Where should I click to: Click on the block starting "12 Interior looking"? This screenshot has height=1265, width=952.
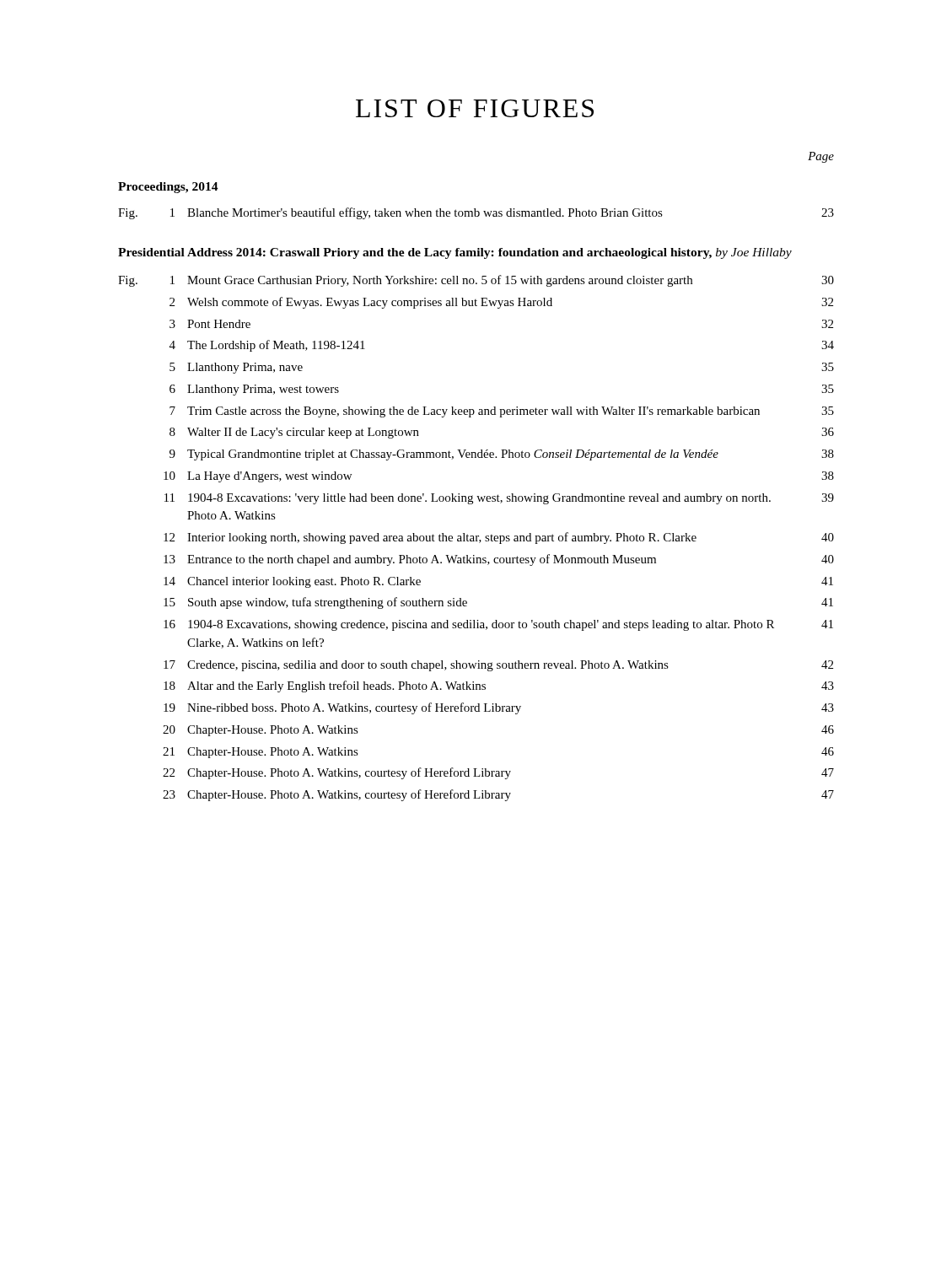476,538
